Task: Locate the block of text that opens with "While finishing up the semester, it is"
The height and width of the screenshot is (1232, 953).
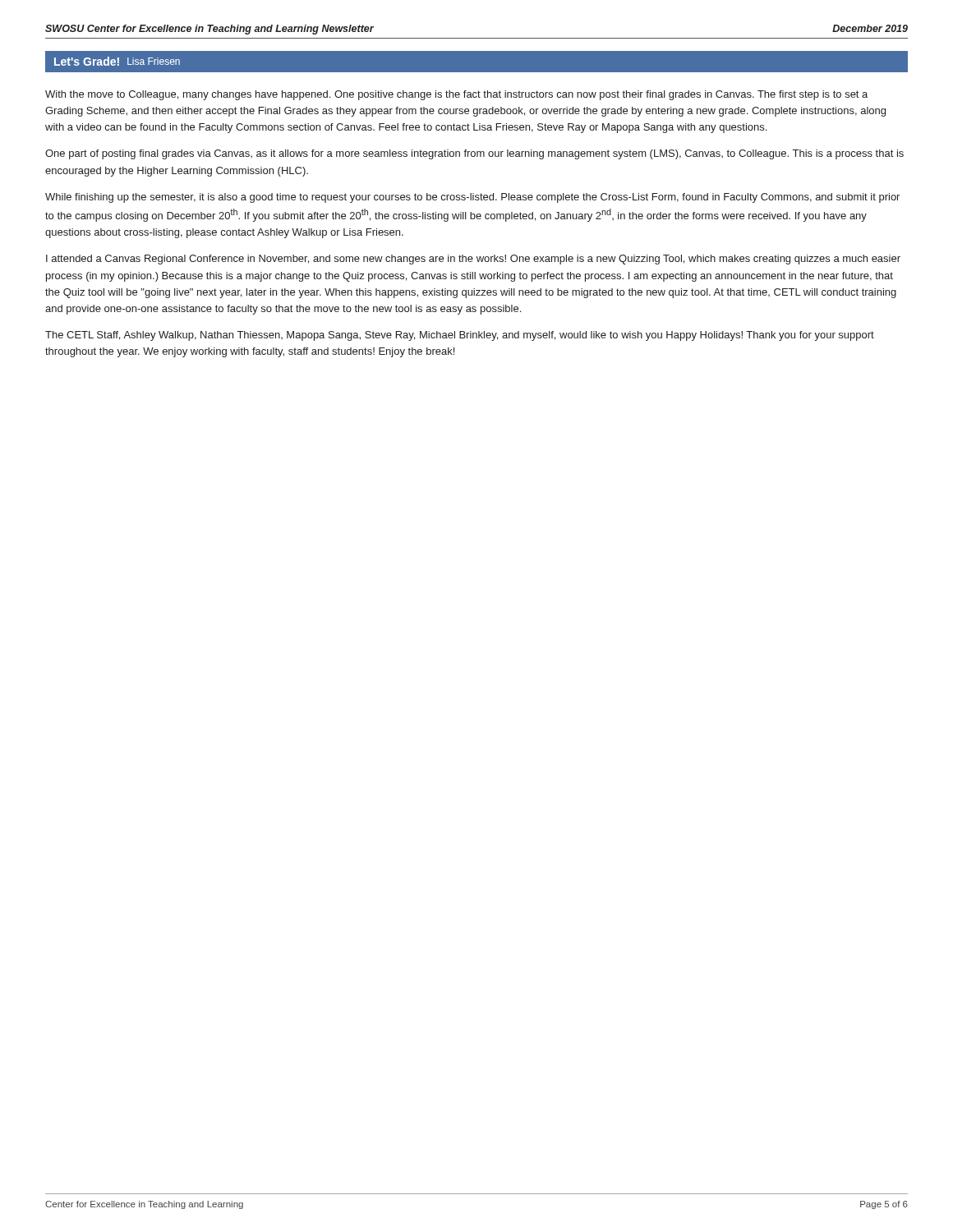Action: coord(476,215)
